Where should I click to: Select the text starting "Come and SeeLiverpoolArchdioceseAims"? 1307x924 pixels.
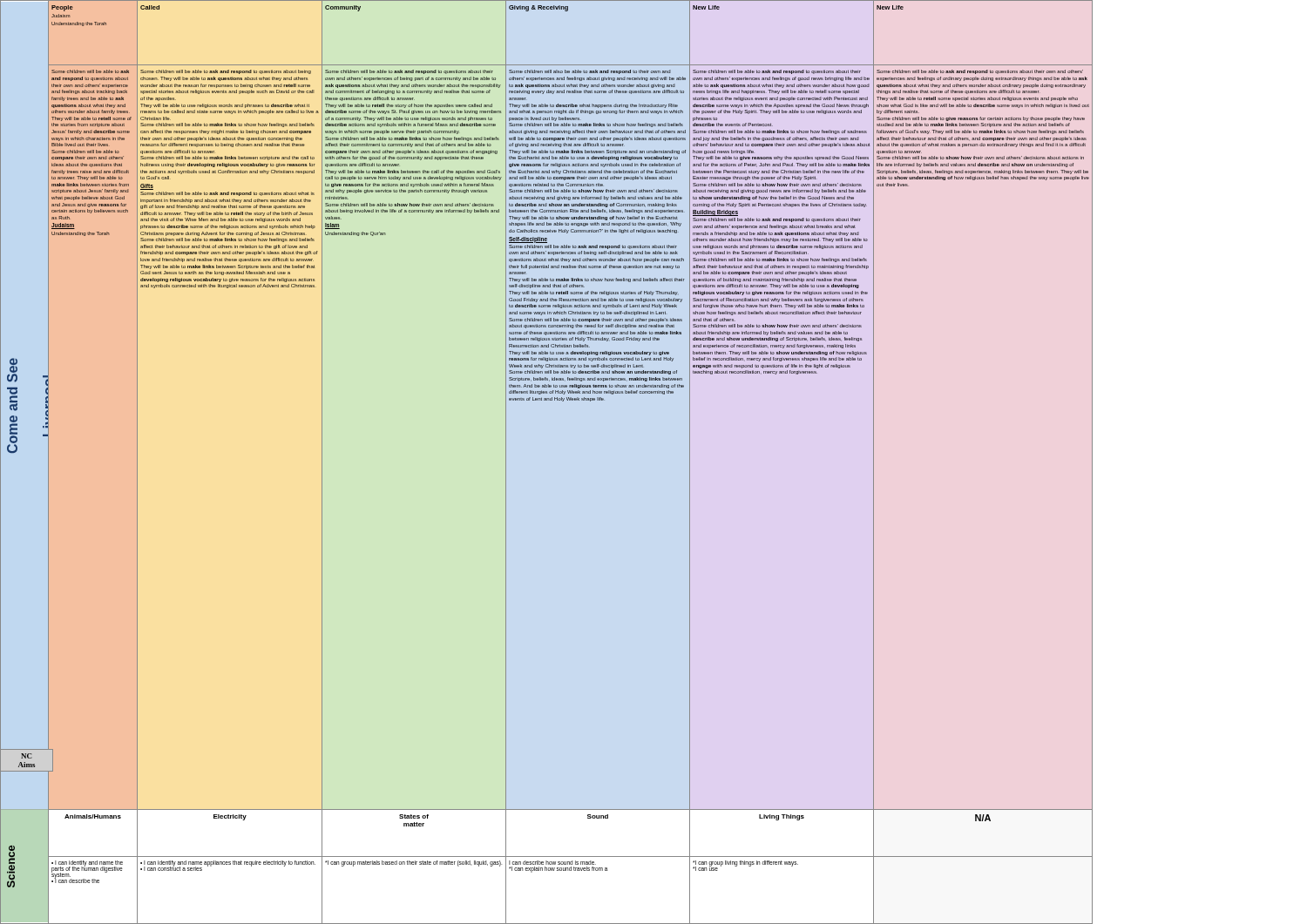[26, 405]
